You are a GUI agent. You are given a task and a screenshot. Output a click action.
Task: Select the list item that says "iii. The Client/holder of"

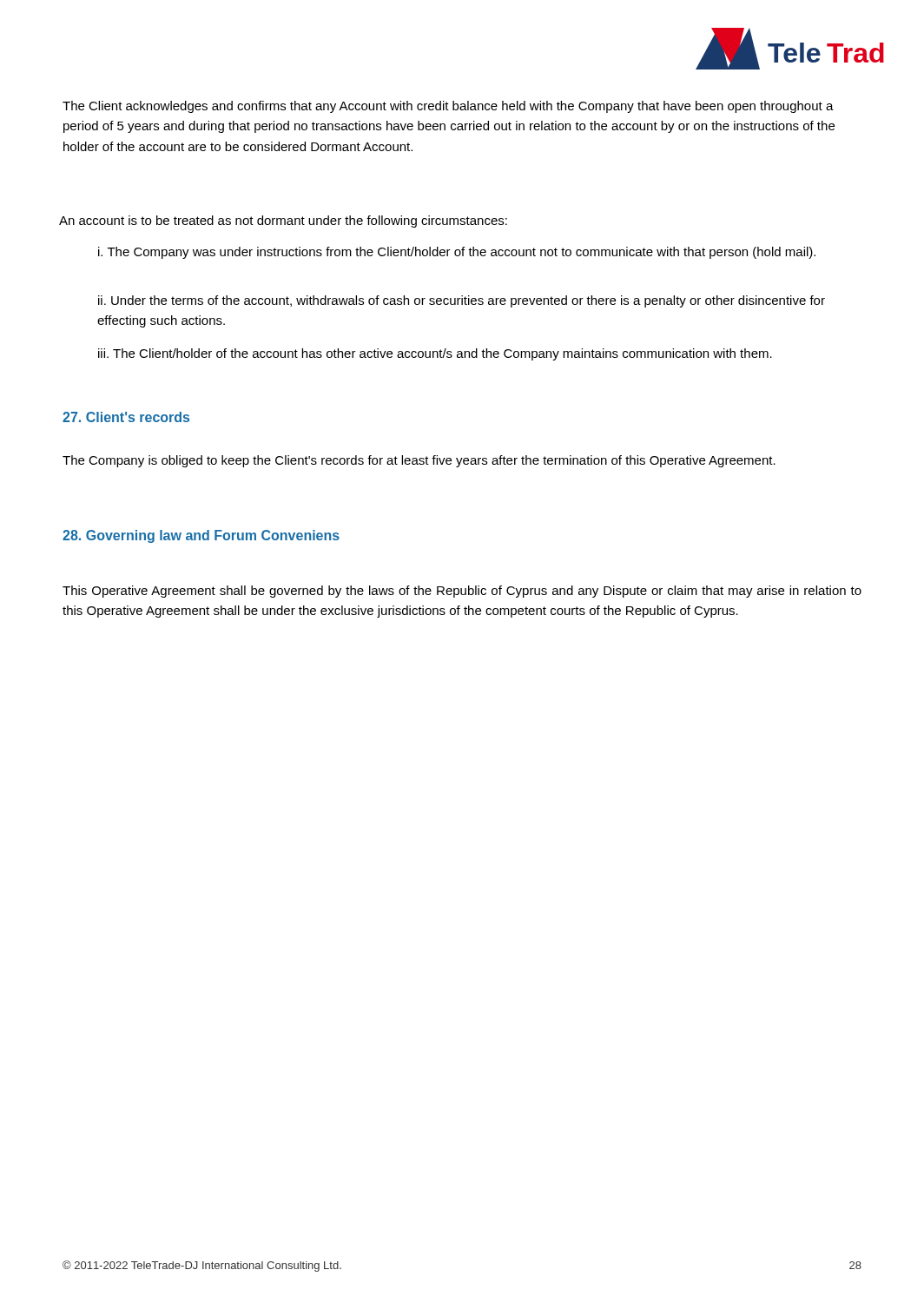click(x=435, y=353)
